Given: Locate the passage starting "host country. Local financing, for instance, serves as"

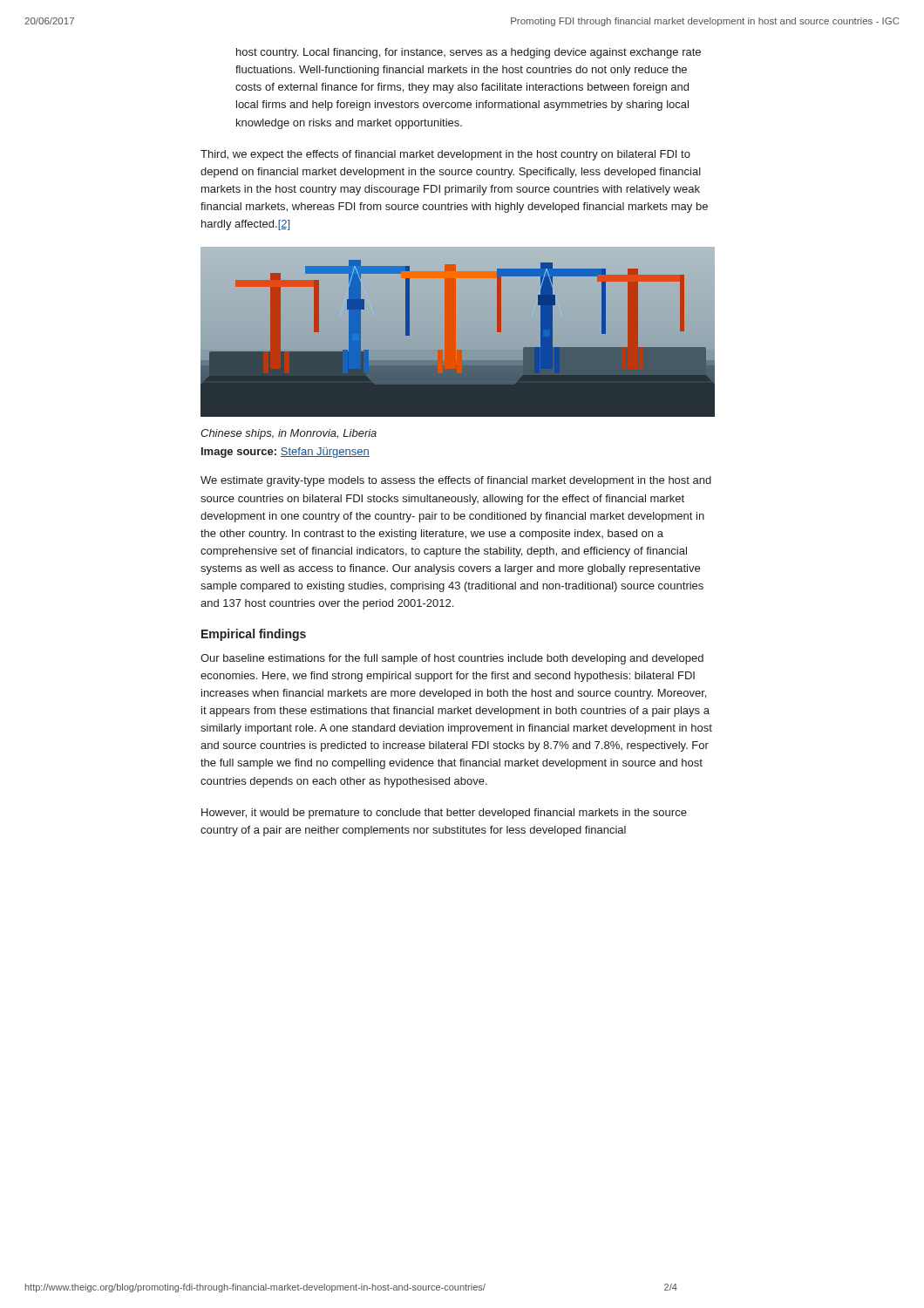Looking at the screenshot, I should point(468,87).
